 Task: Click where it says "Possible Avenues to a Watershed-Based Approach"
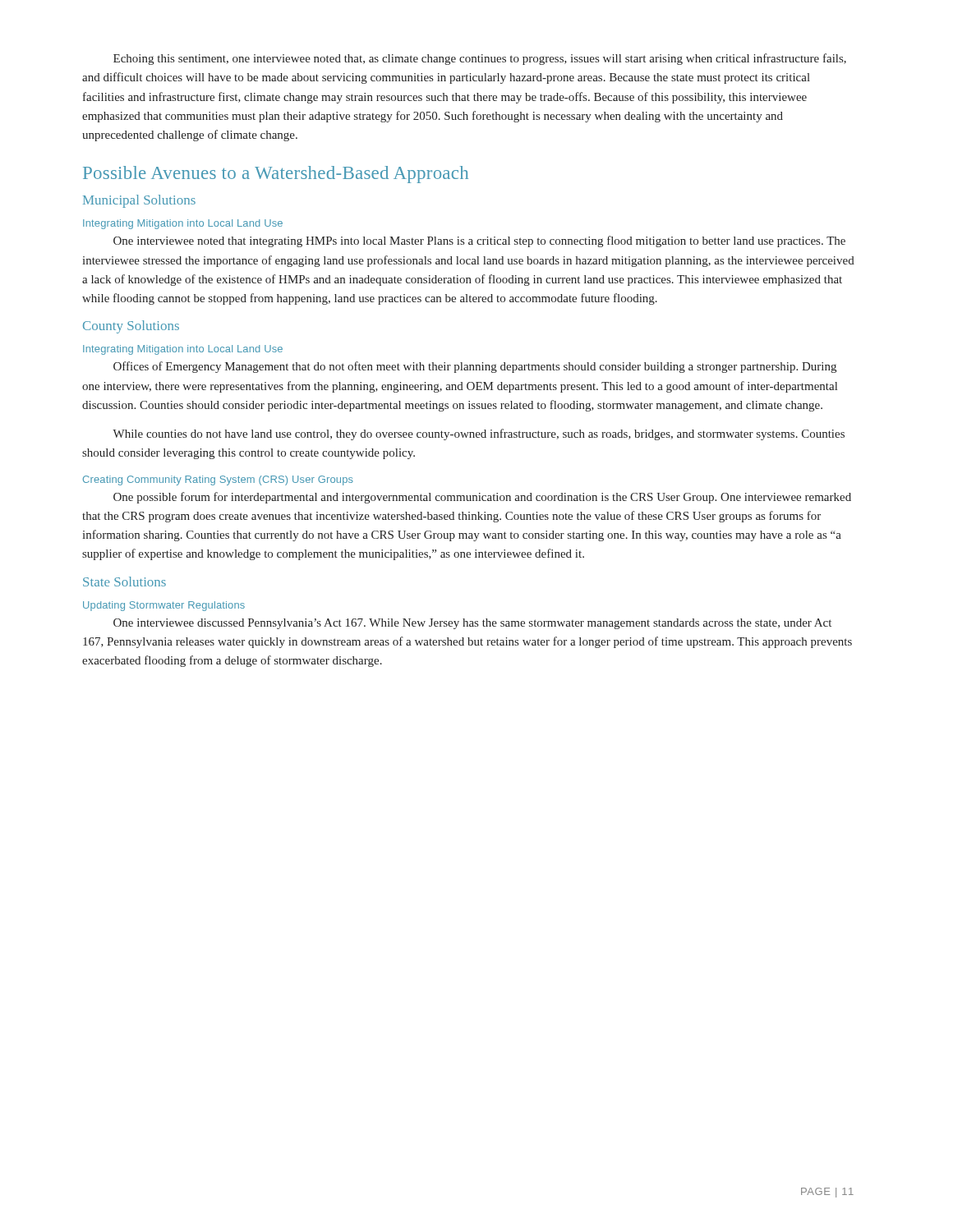coord(468,174)
